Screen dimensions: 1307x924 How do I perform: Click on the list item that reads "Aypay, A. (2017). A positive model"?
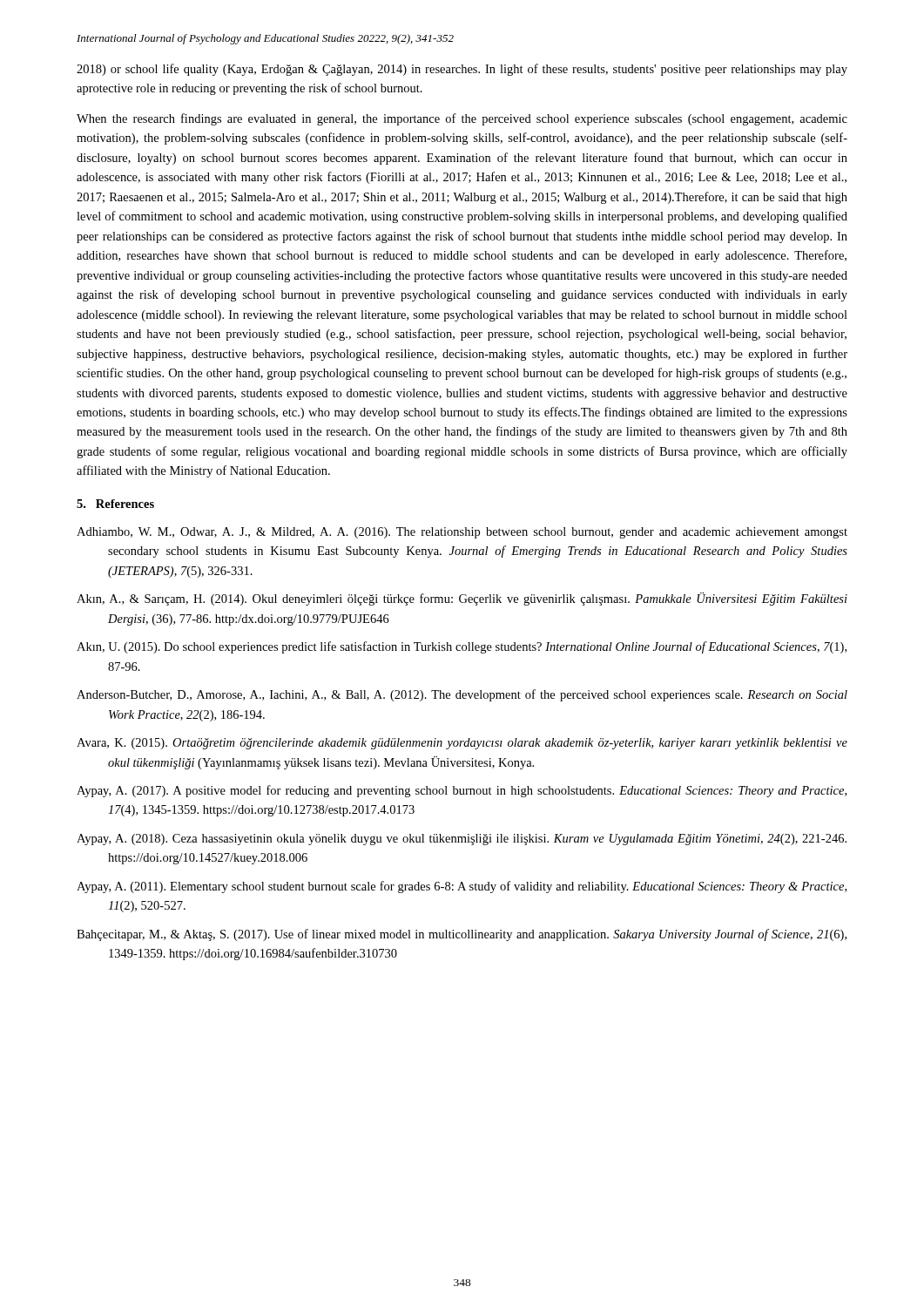tap(462, 800)
